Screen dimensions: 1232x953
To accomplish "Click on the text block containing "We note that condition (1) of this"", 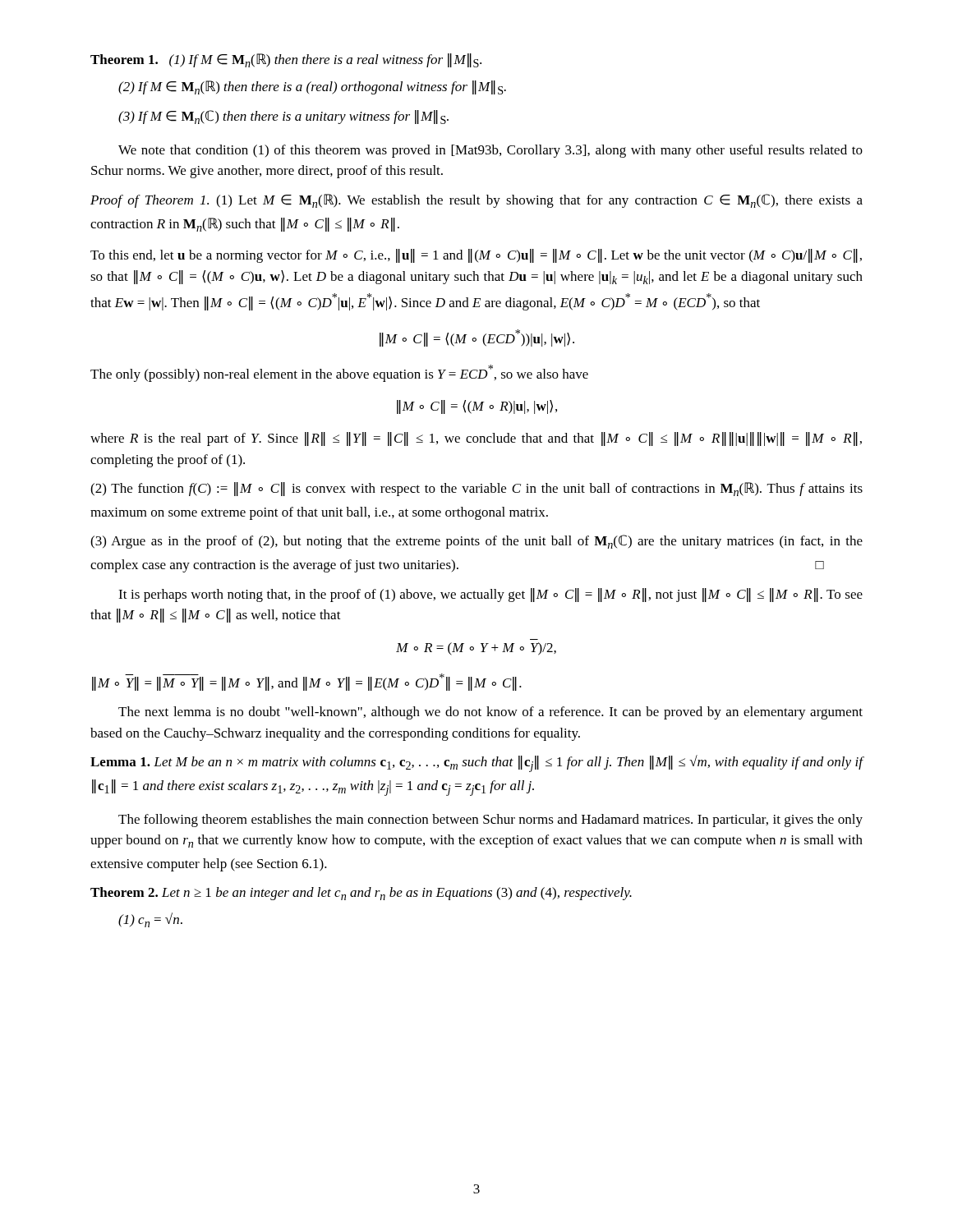I will 476,161.
